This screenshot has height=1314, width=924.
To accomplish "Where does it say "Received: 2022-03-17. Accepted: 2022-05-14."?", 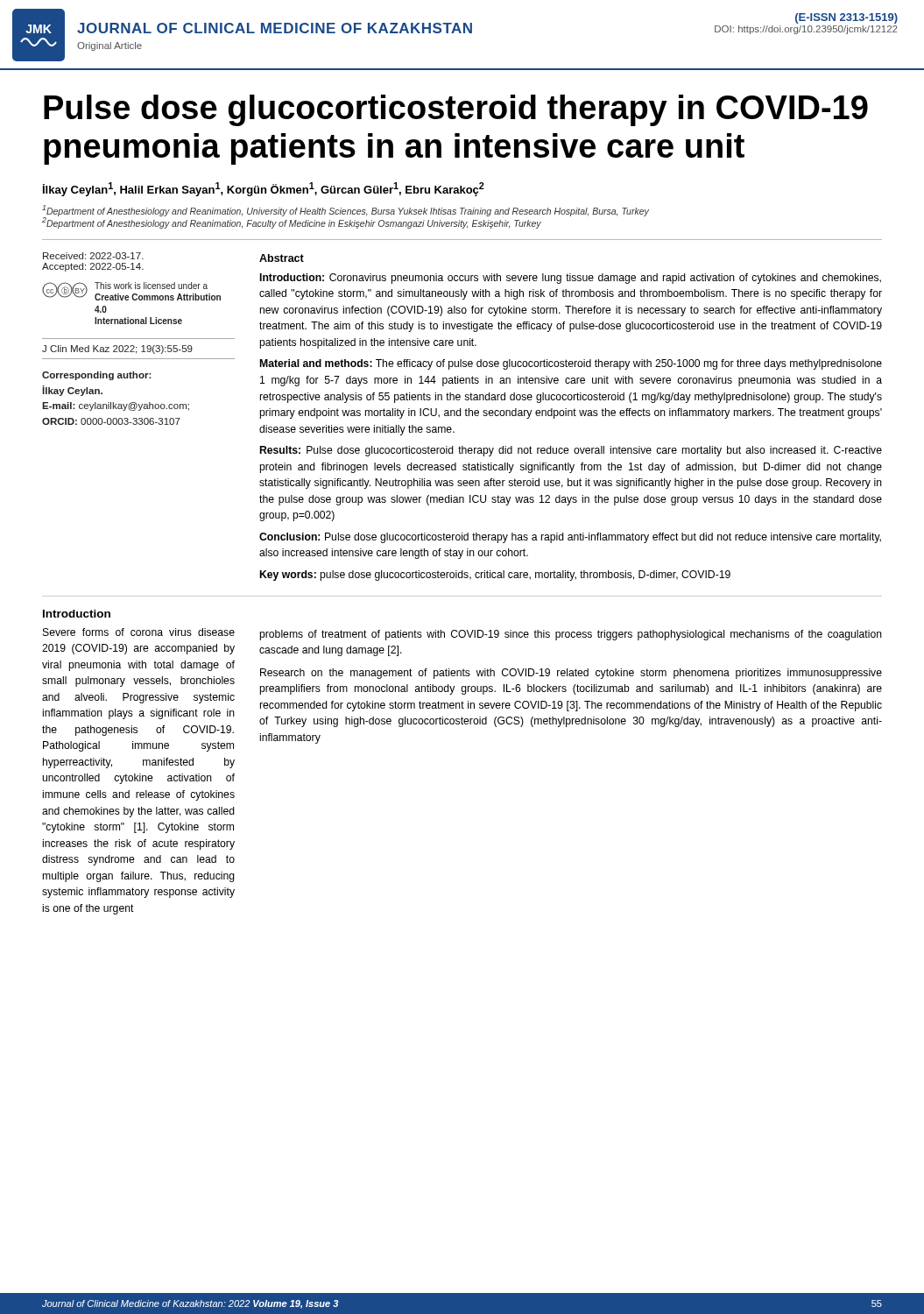I will [x=93, y=261].
